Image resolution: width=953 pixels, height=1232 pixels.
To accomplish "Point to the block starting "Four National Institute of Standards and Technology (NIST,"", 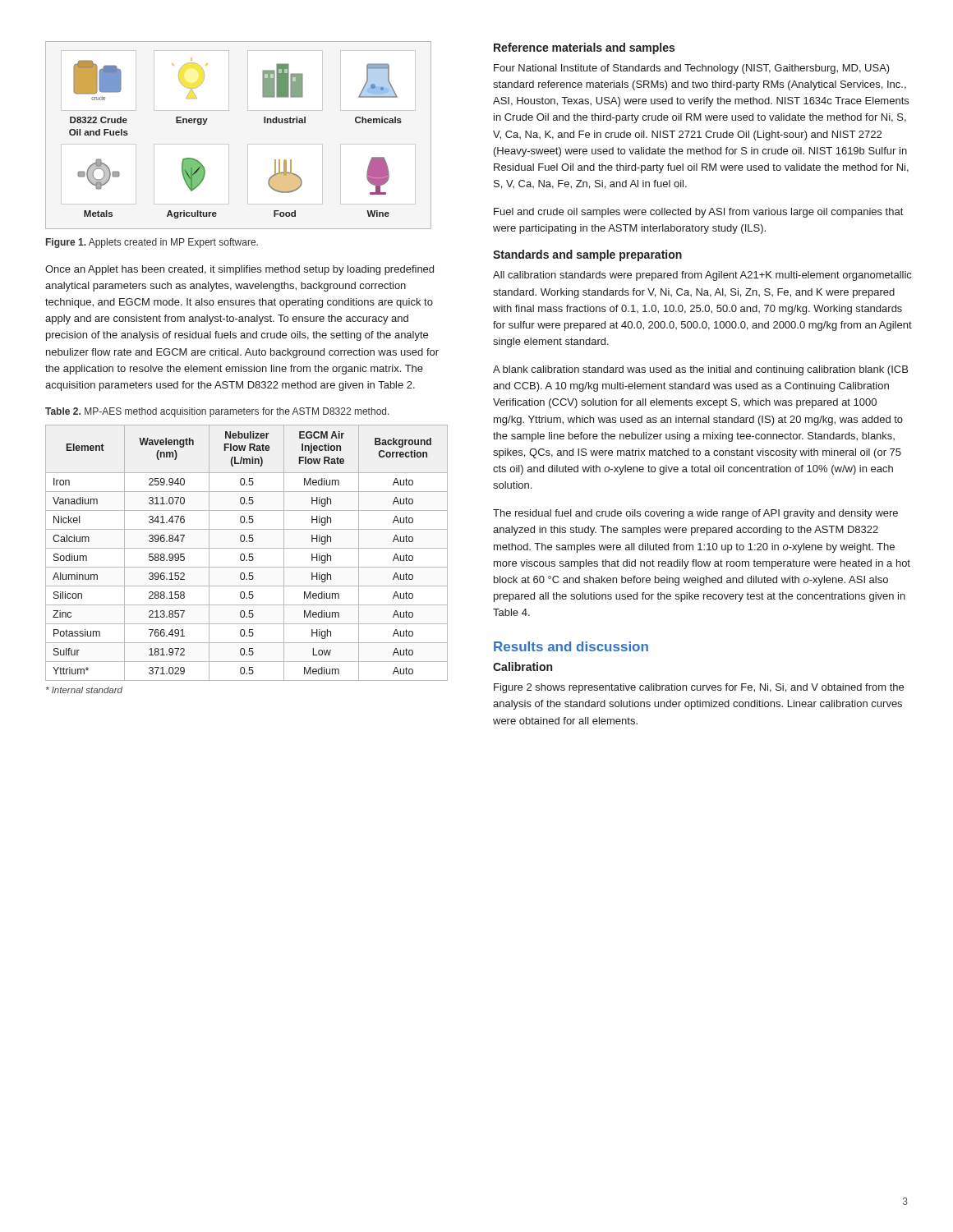I will (701, 126).
